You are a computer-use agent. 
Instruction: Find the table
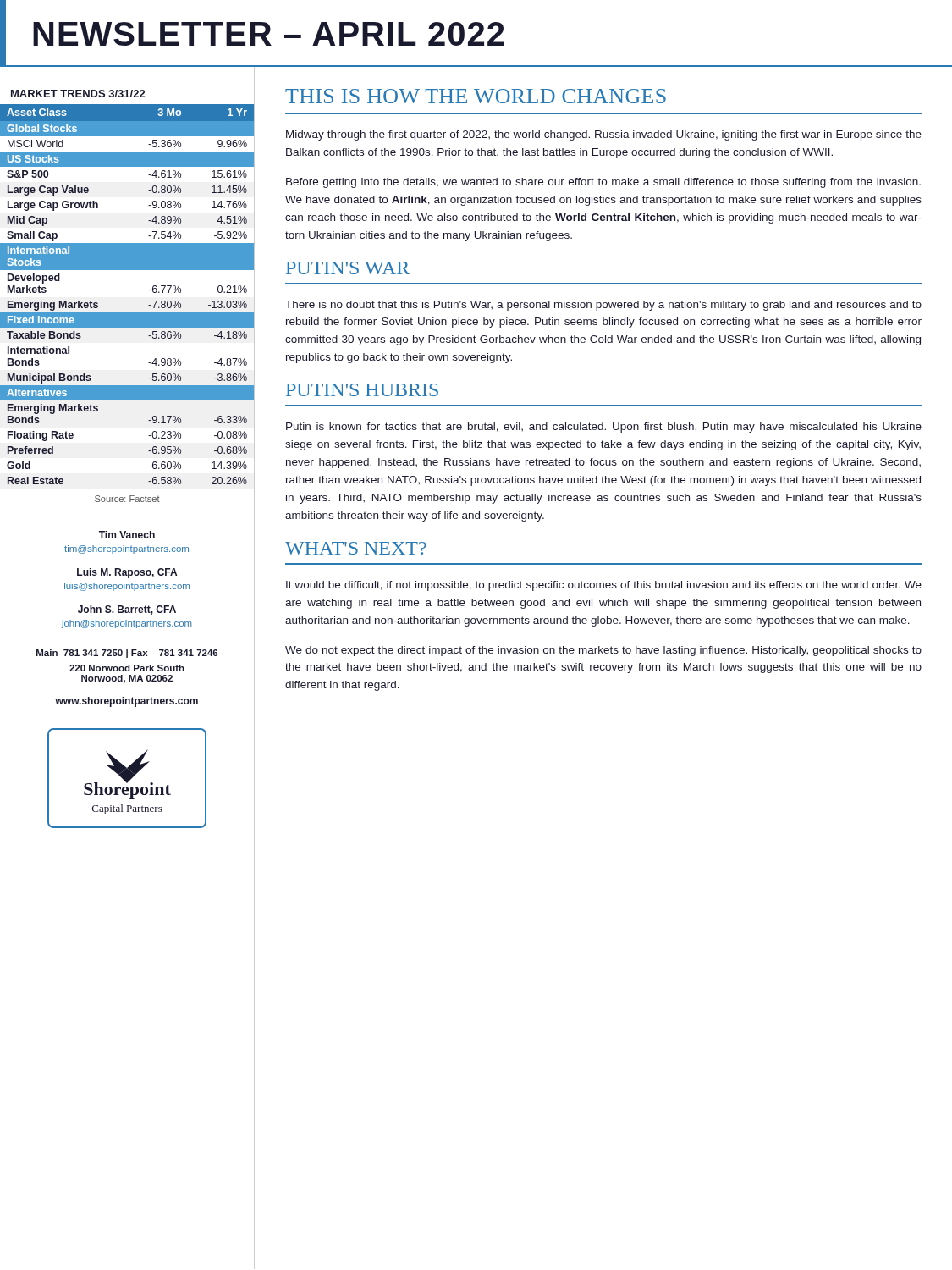coord(127,296)
